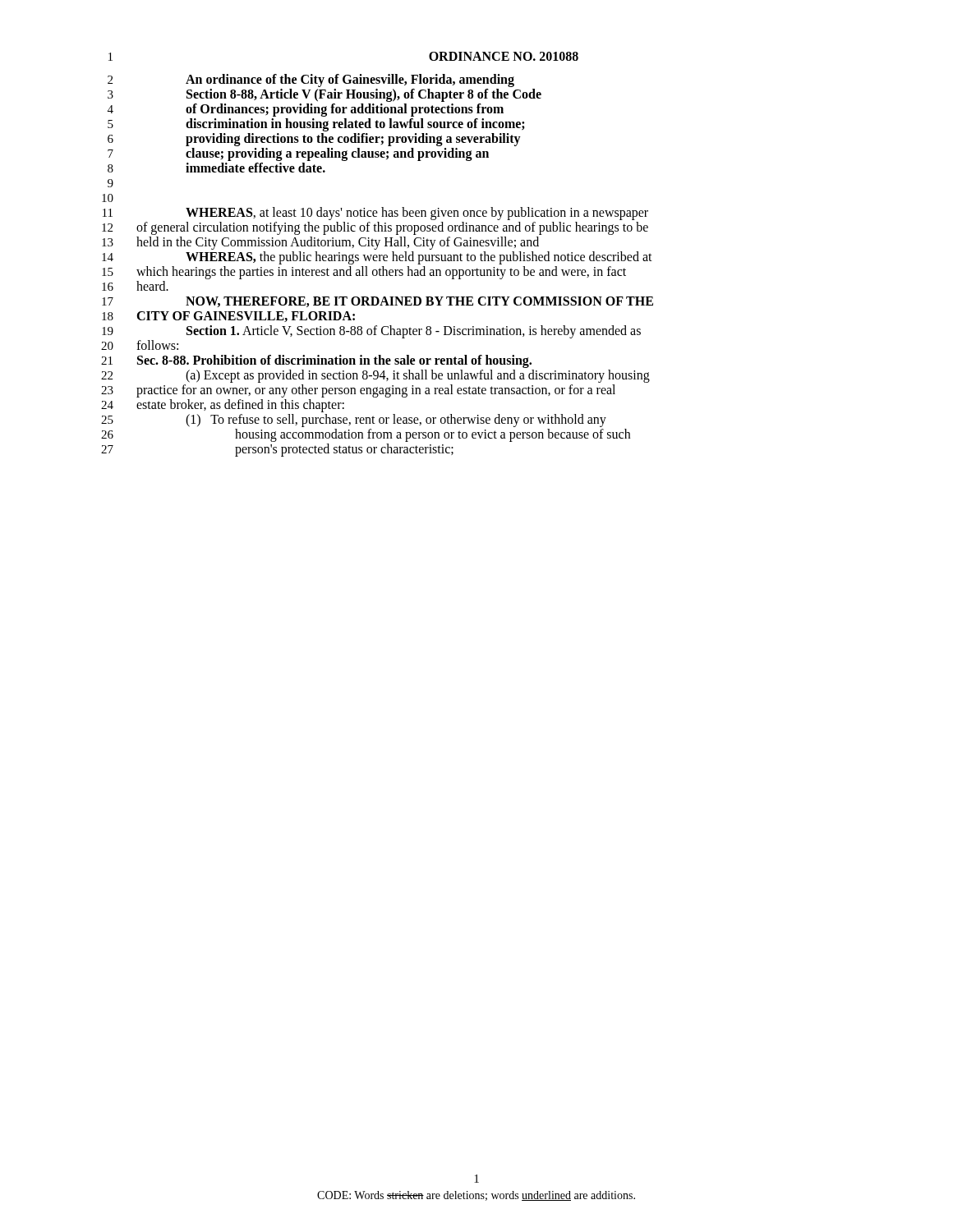Click on the element starting "19 Section 1. Article V, Section 8-88 of"
This screenshot has height=1232, width=953.
[x=476, y=338]
